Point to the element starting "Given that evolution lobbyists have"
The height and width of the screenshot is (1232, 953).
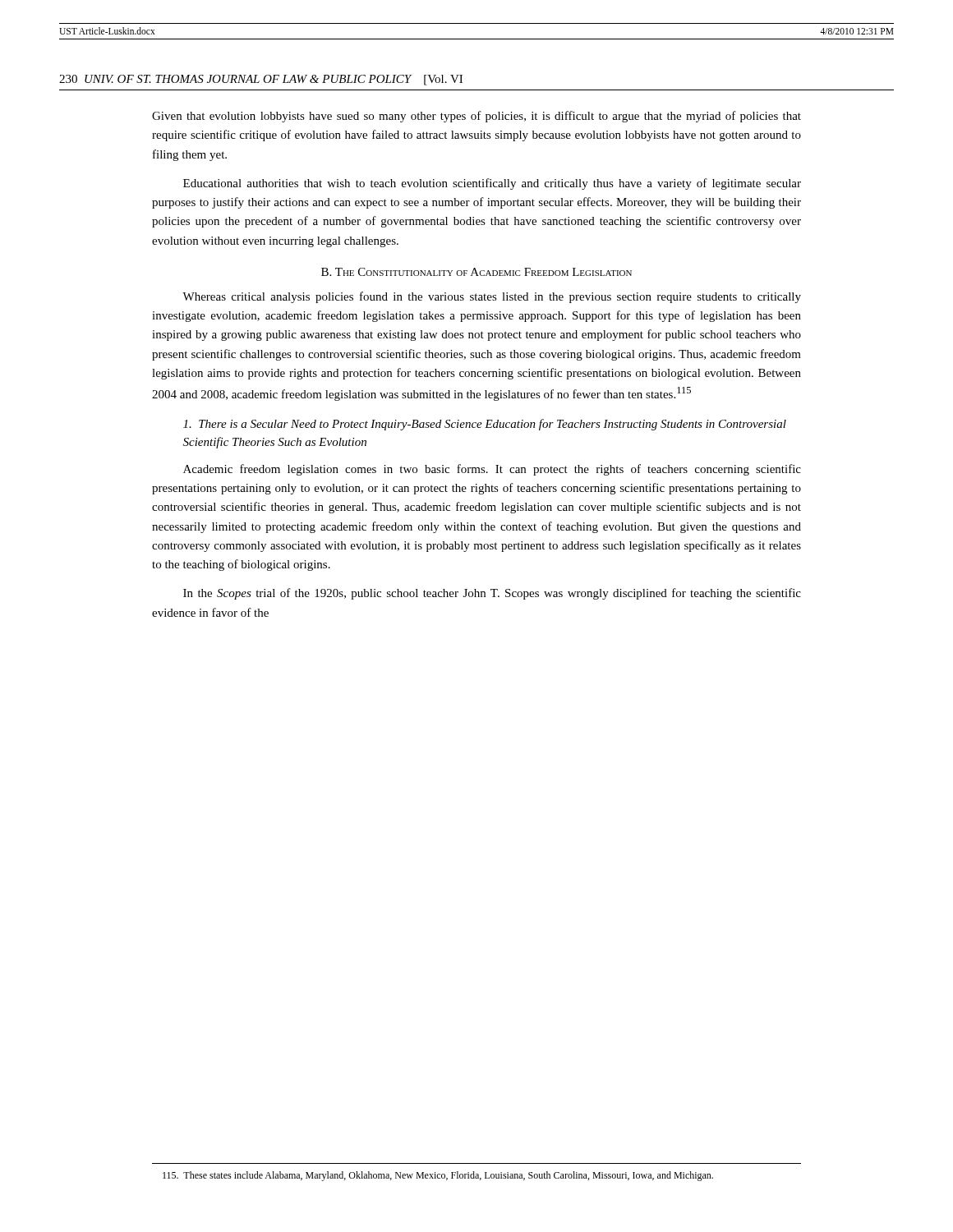(x=476, y=135)
